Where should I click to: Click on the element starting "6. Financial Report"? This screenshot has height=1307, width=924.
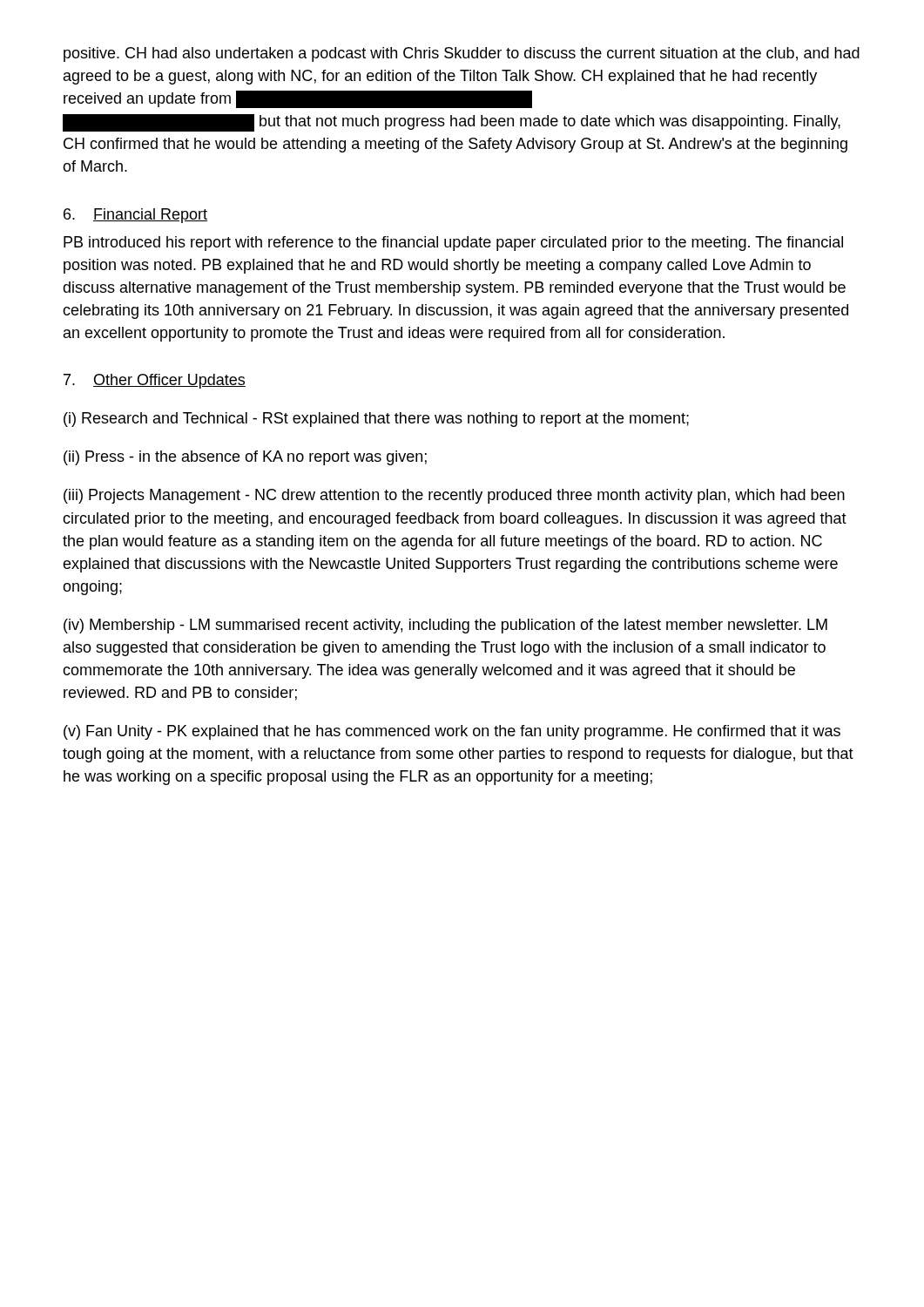[135, 214]
